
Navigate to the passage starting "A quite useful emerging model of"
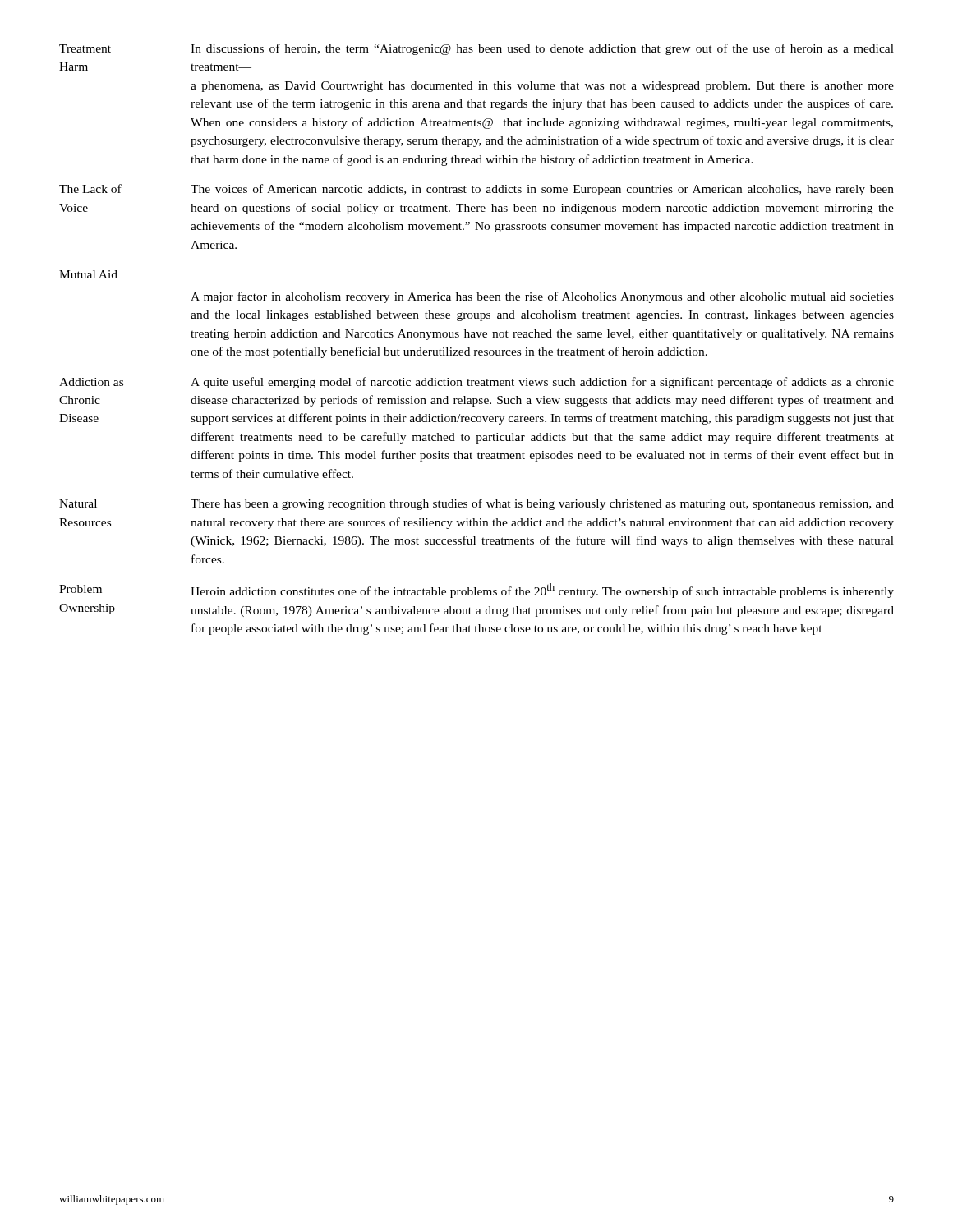click(x=542, y=427)
